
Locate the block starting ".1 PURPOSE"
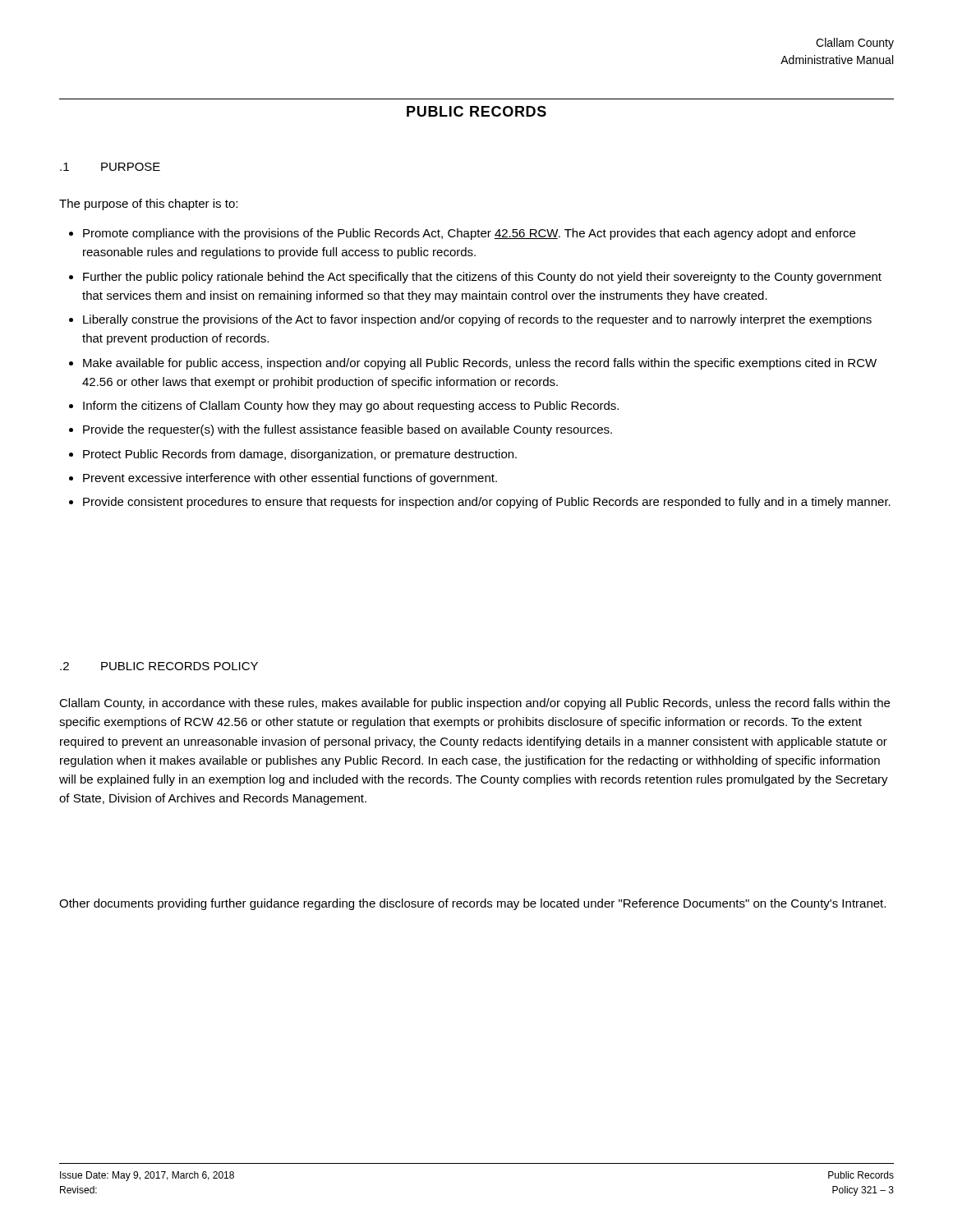(x=110, y=166)
